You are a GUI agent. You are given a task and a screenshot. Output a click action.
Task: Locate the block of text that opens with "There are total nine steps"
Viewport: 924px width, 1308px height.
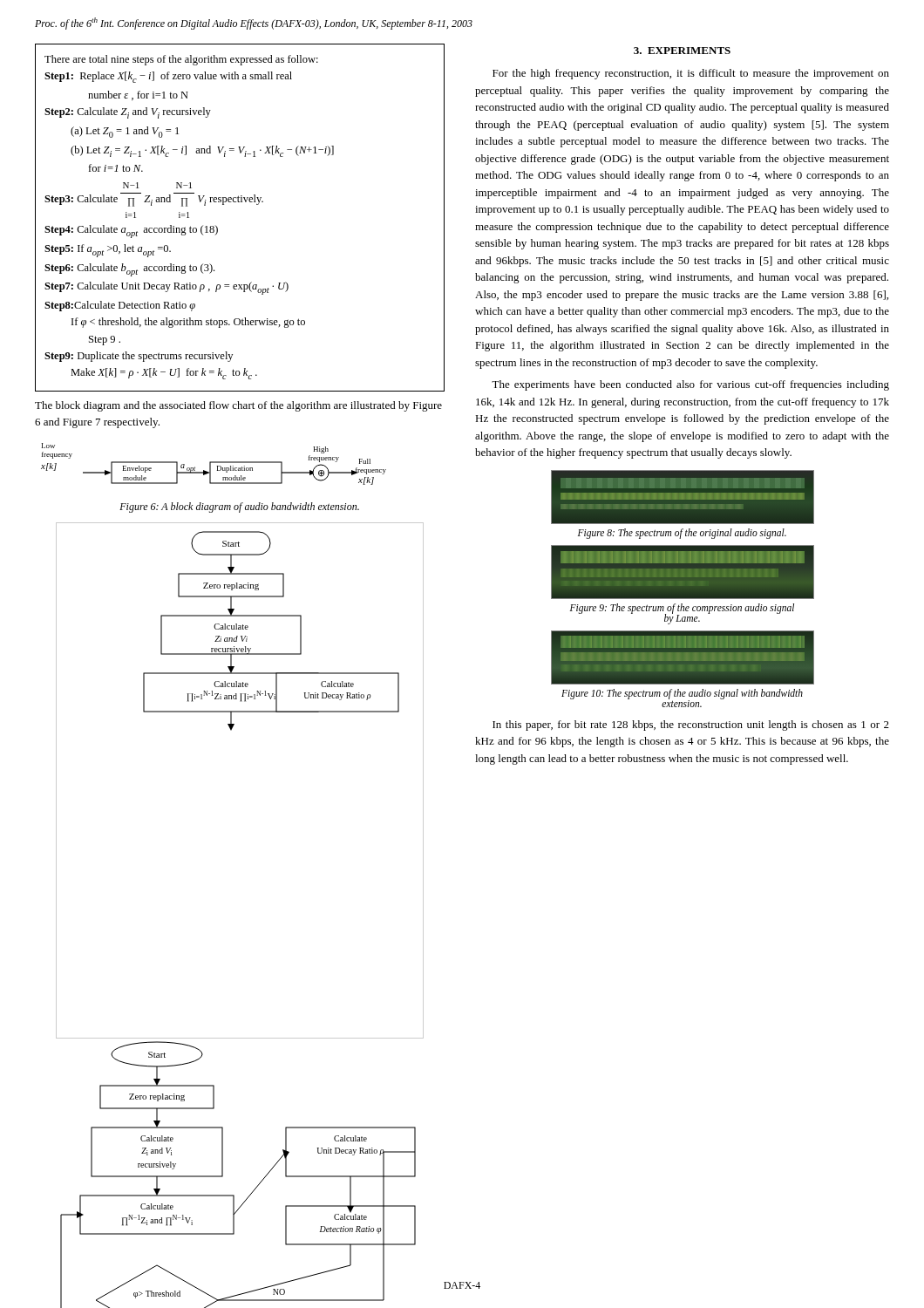181,60
